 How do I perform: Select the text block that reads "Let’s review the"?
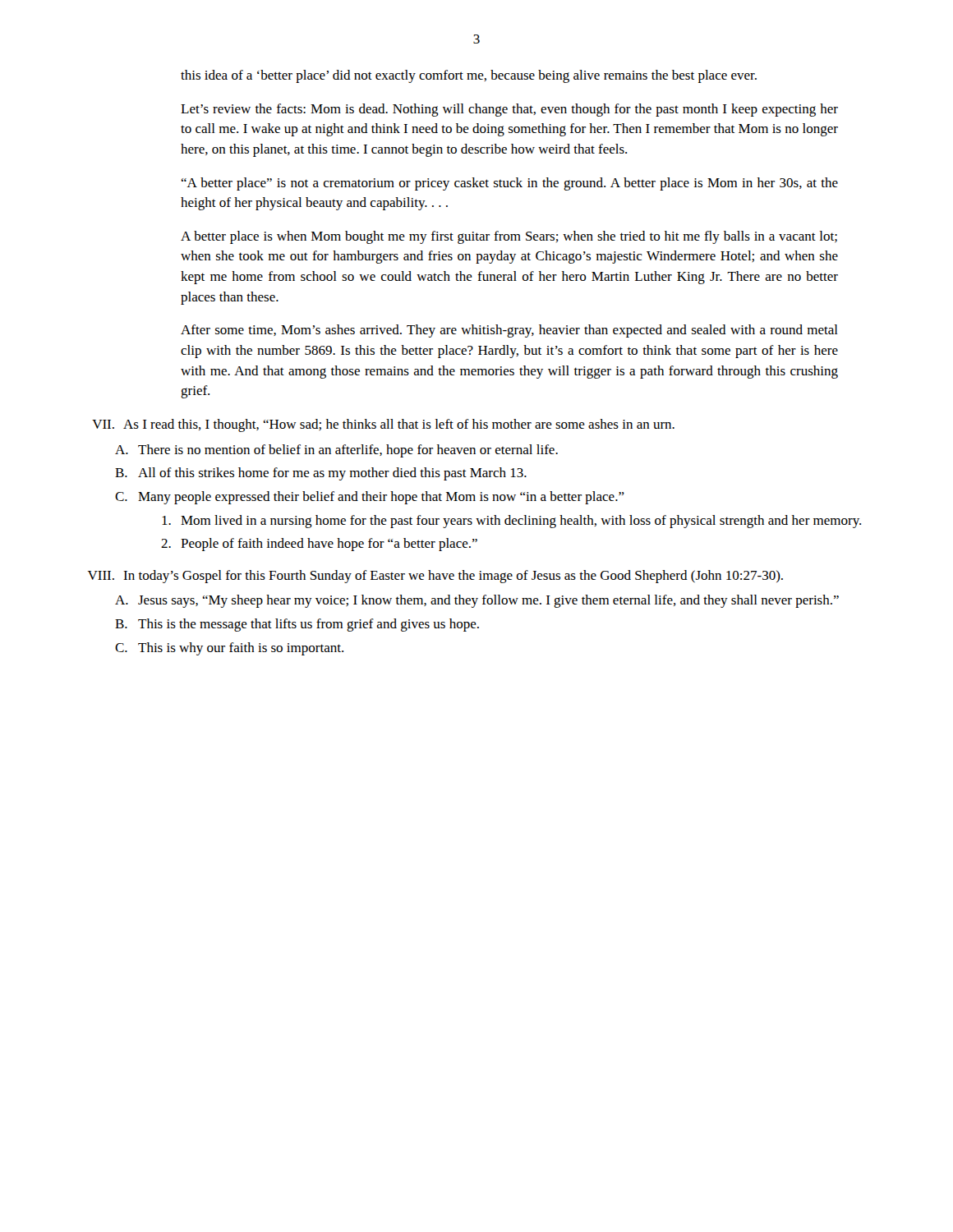[x=509, y=129]
